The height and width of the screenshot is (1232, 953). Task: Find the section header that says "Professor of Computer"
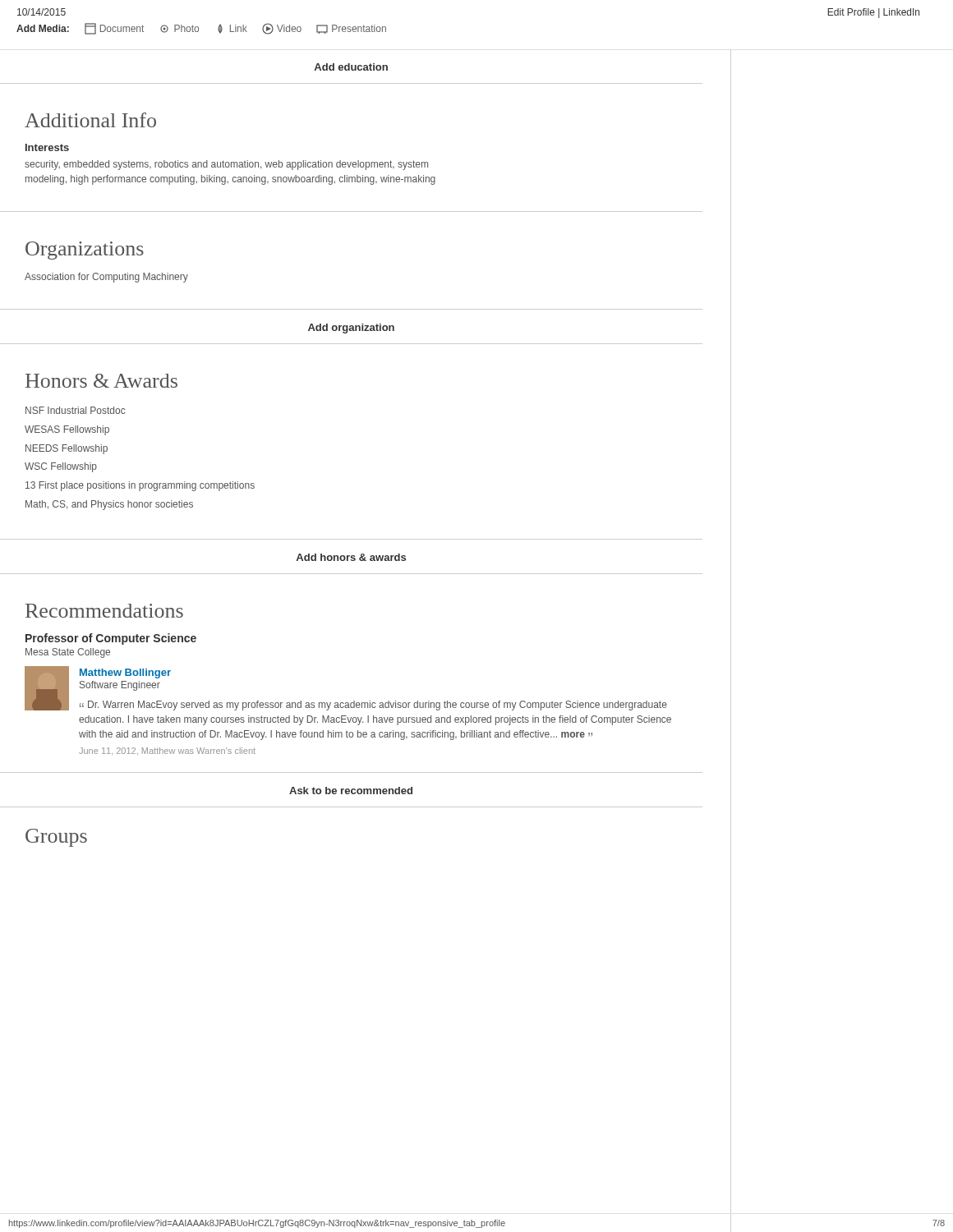click(111, 638)
